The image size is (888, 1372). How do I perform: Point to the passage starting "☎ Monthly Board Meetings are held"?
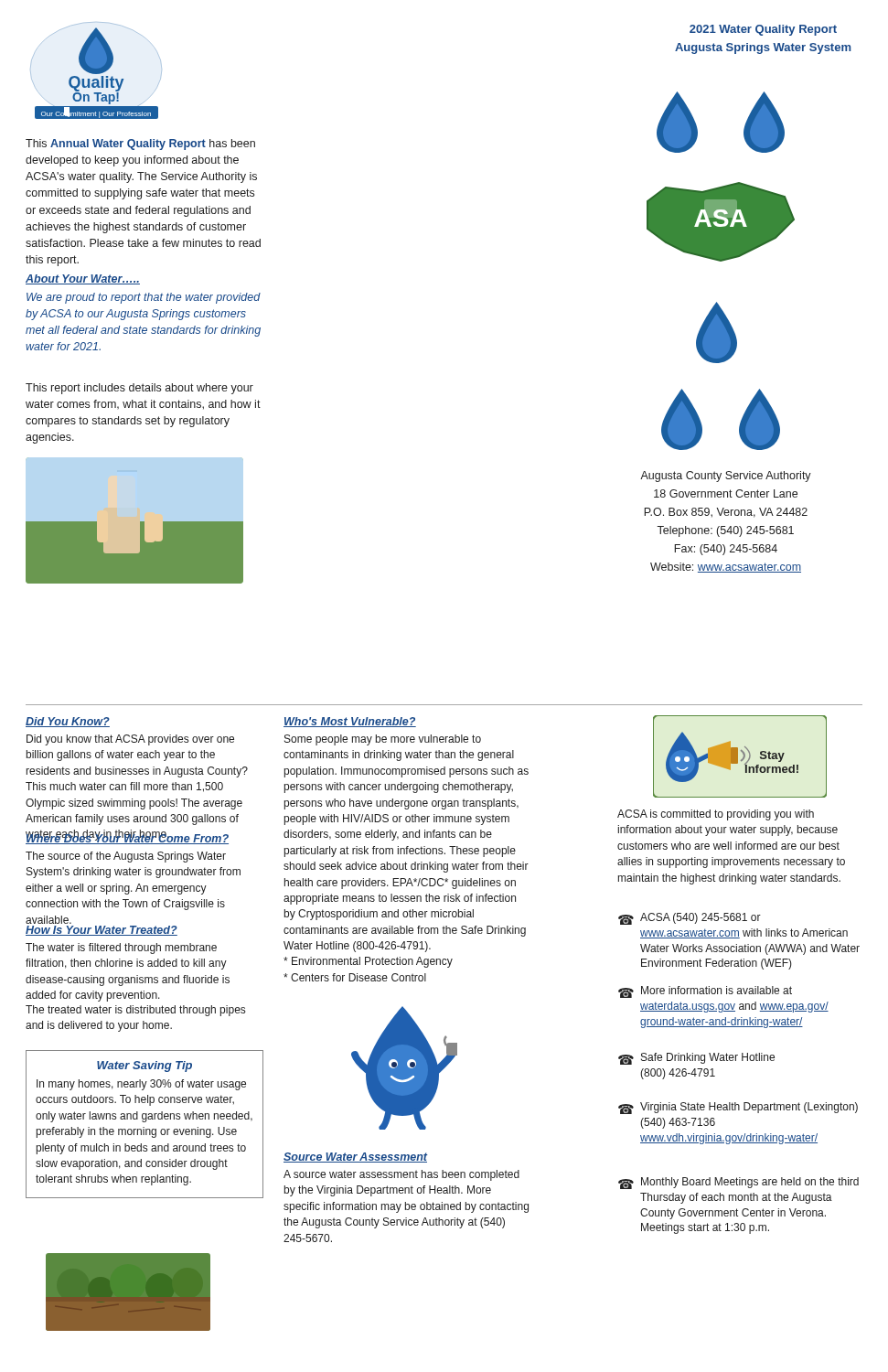point(740,1205)
